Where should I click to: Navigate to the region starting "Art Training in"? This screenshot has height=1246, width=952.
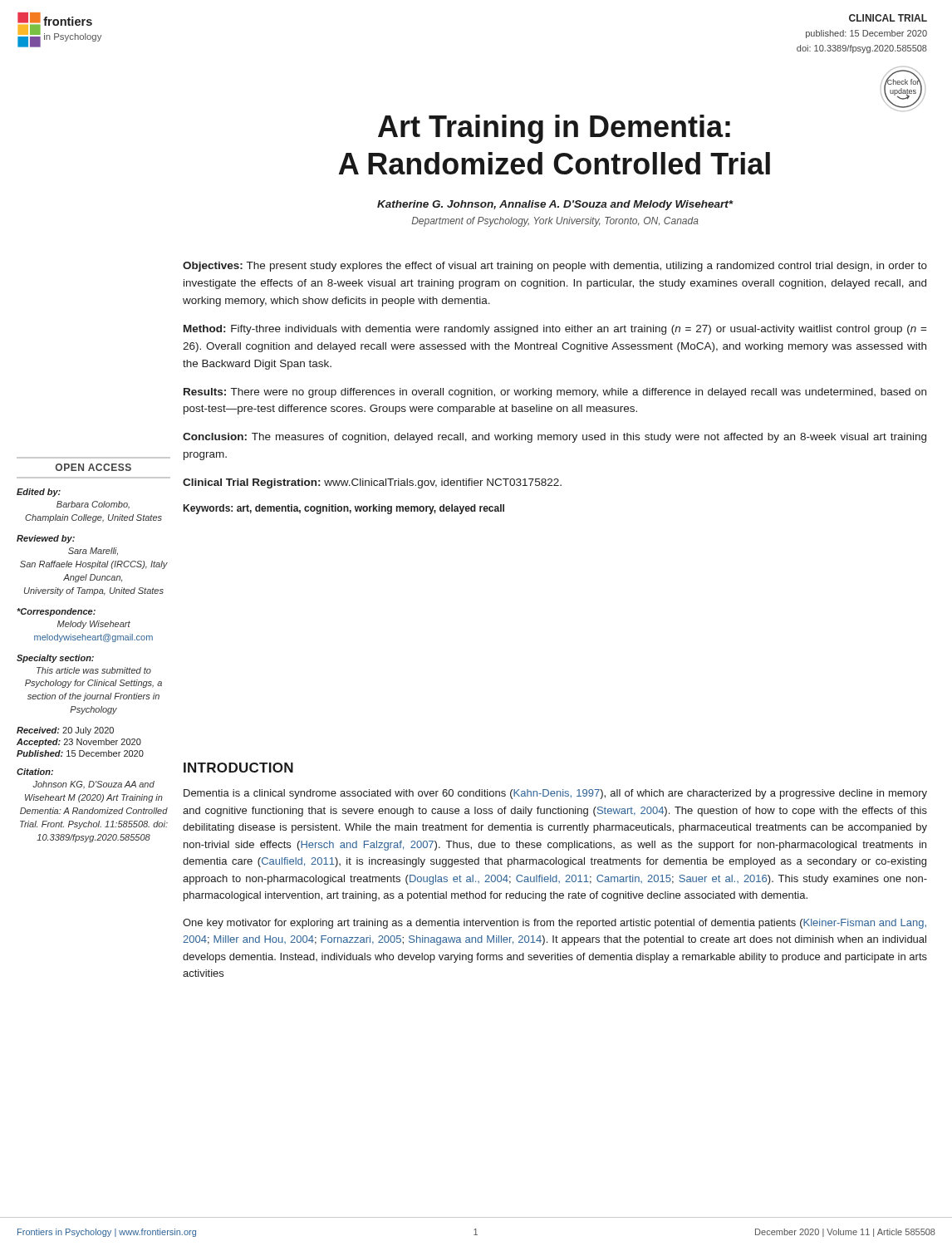555,167
